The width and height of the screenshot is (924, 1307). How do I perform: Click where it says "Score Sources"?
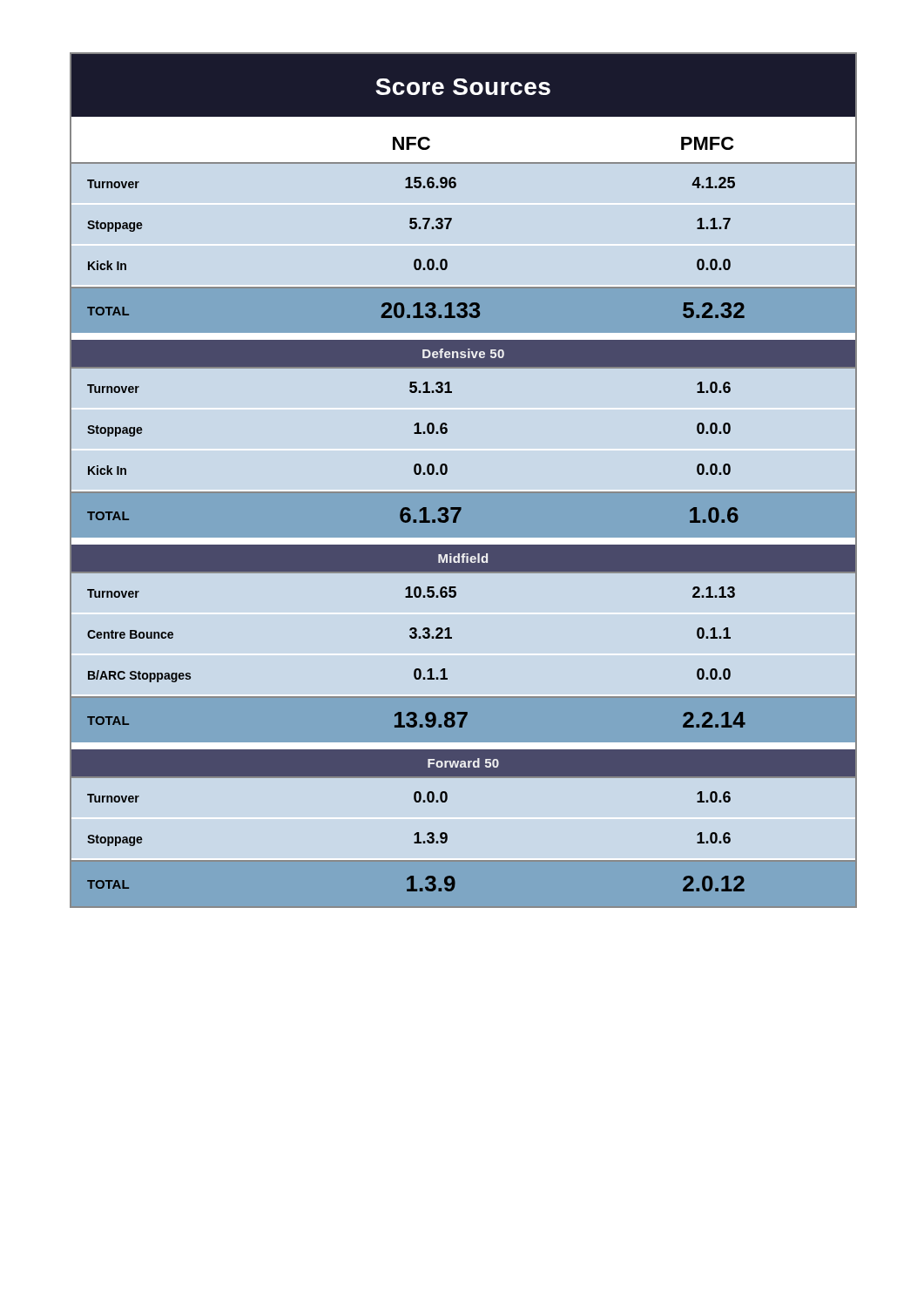click(x=463, y=87)
